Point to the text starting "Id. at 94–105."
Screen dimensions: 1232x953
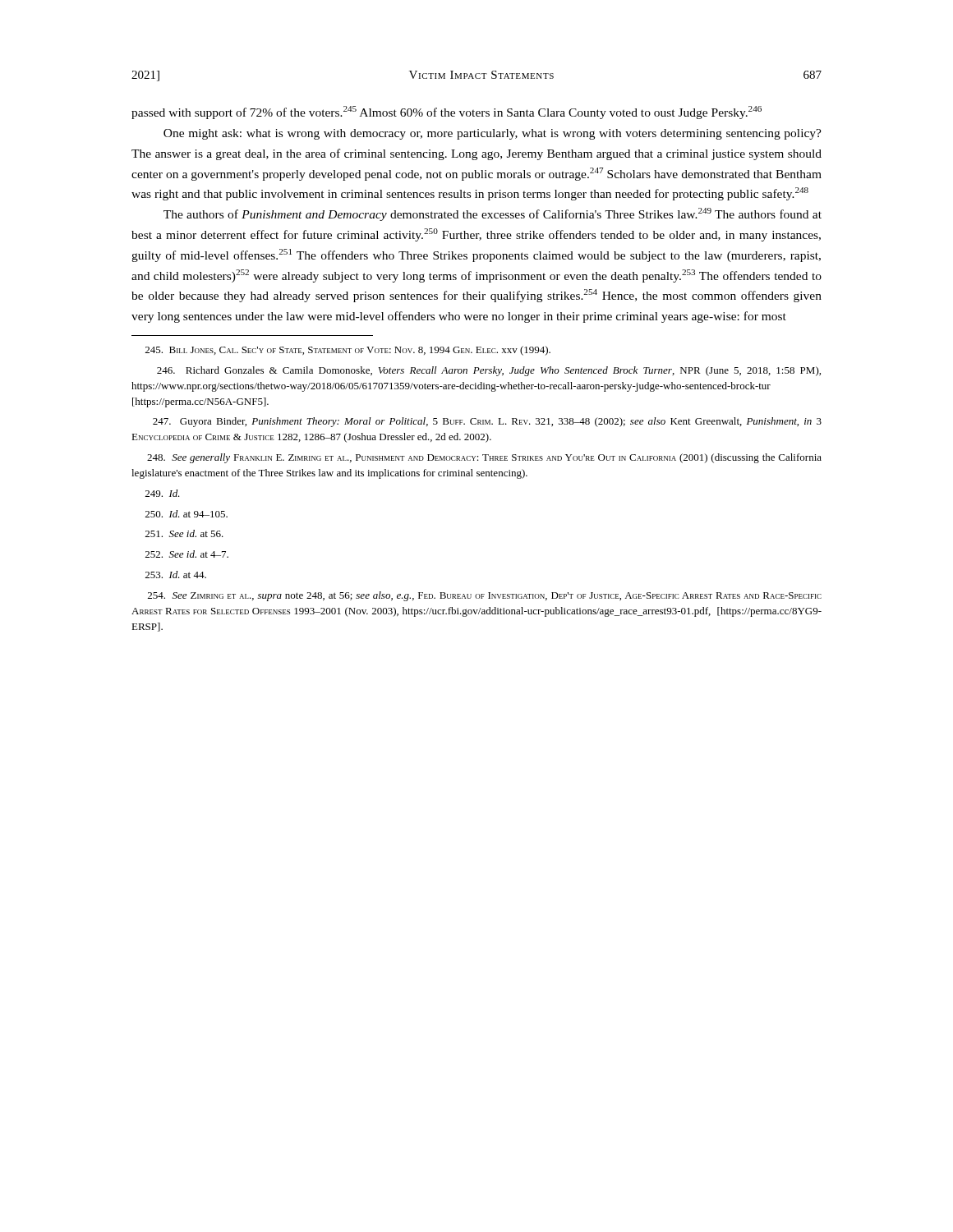180,513
